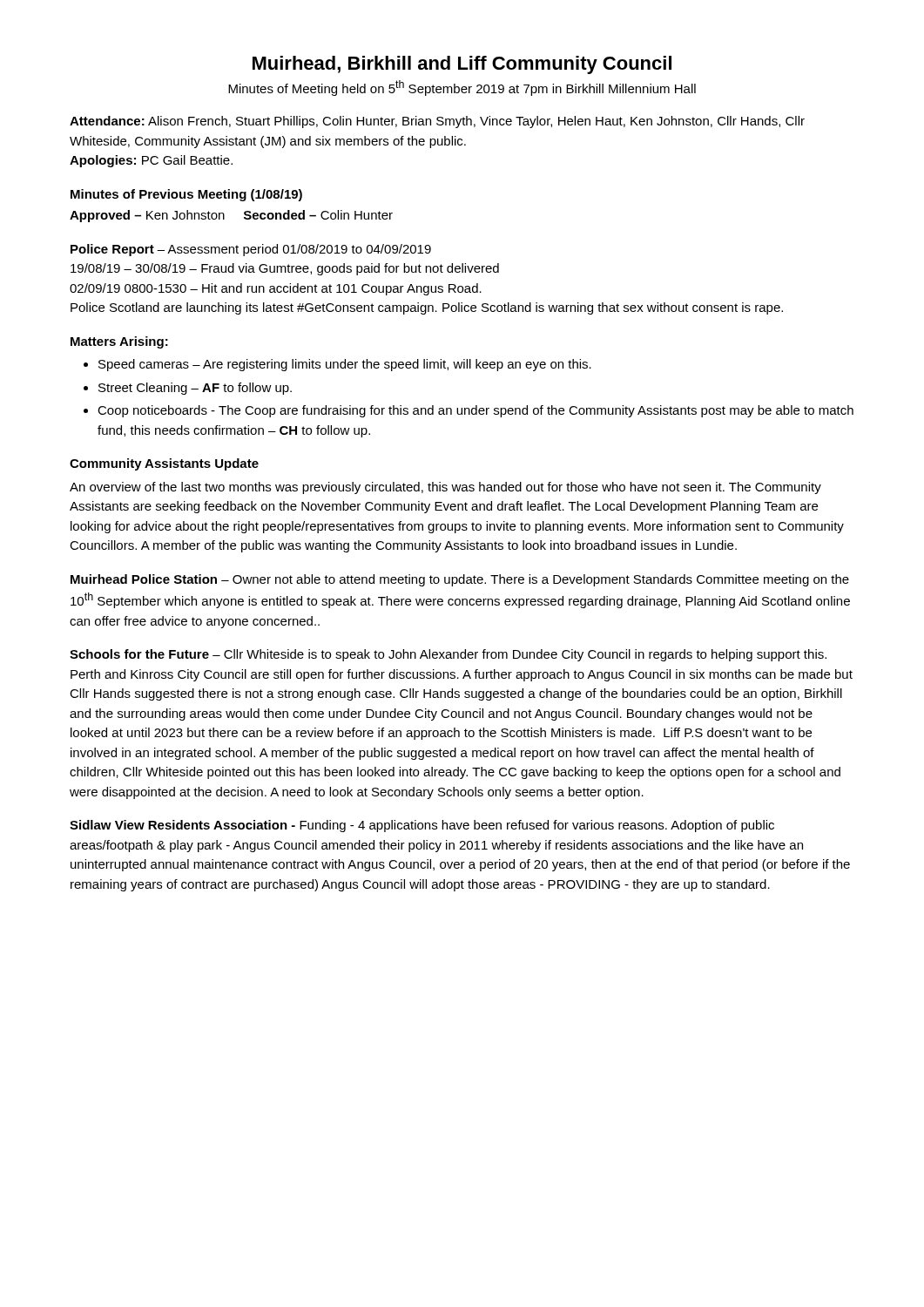The width and height of the screenshot is (924, 1307).
Task: Find the text block starting "Coop noticeboards - The Coop"
Action: click(476, 420)
